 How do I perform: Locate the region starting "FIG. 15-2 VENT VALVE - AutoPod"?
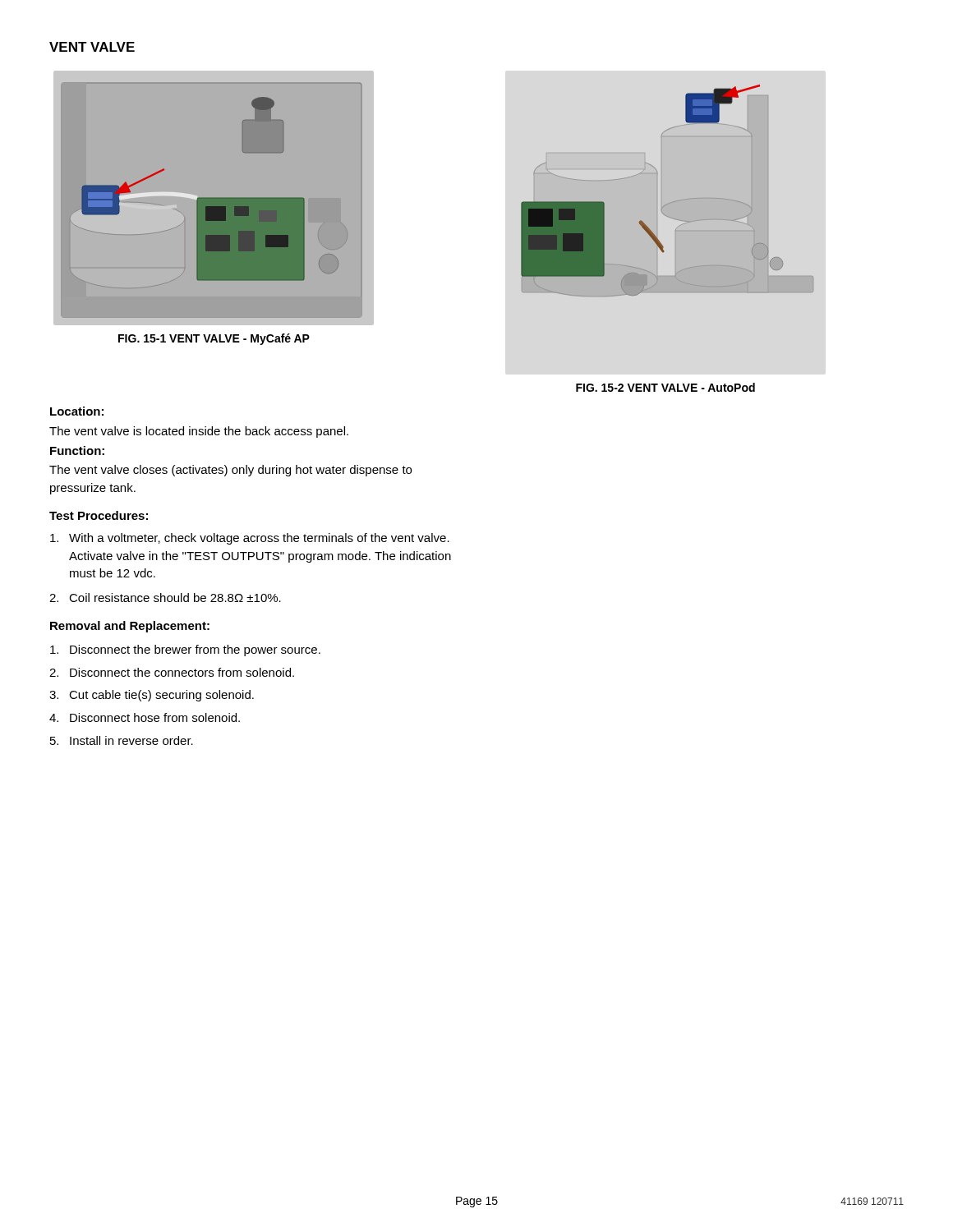click(x=665, y=388)
